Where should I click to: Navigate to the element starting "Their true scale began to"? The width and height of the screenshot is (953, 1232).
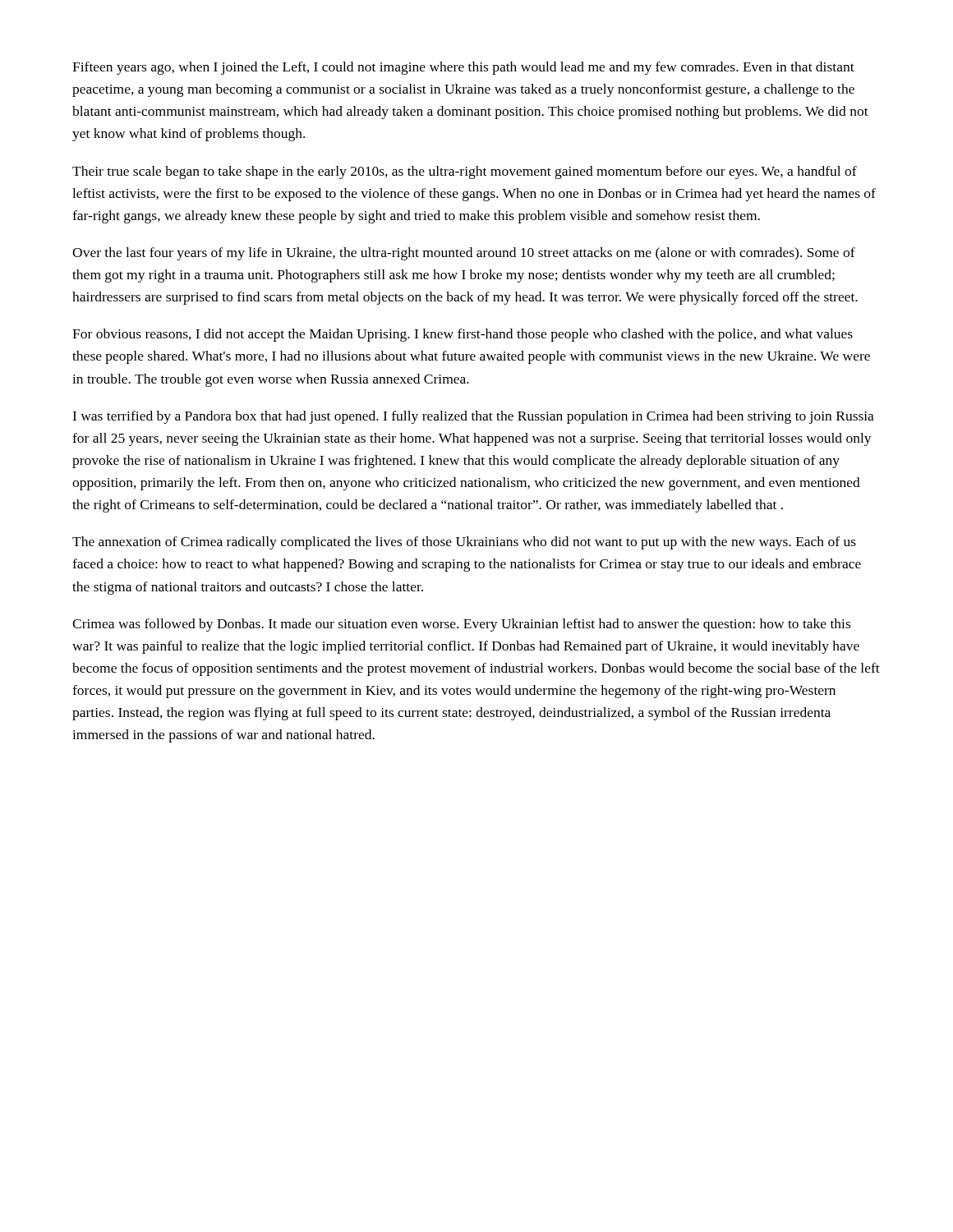pos(474,193)
